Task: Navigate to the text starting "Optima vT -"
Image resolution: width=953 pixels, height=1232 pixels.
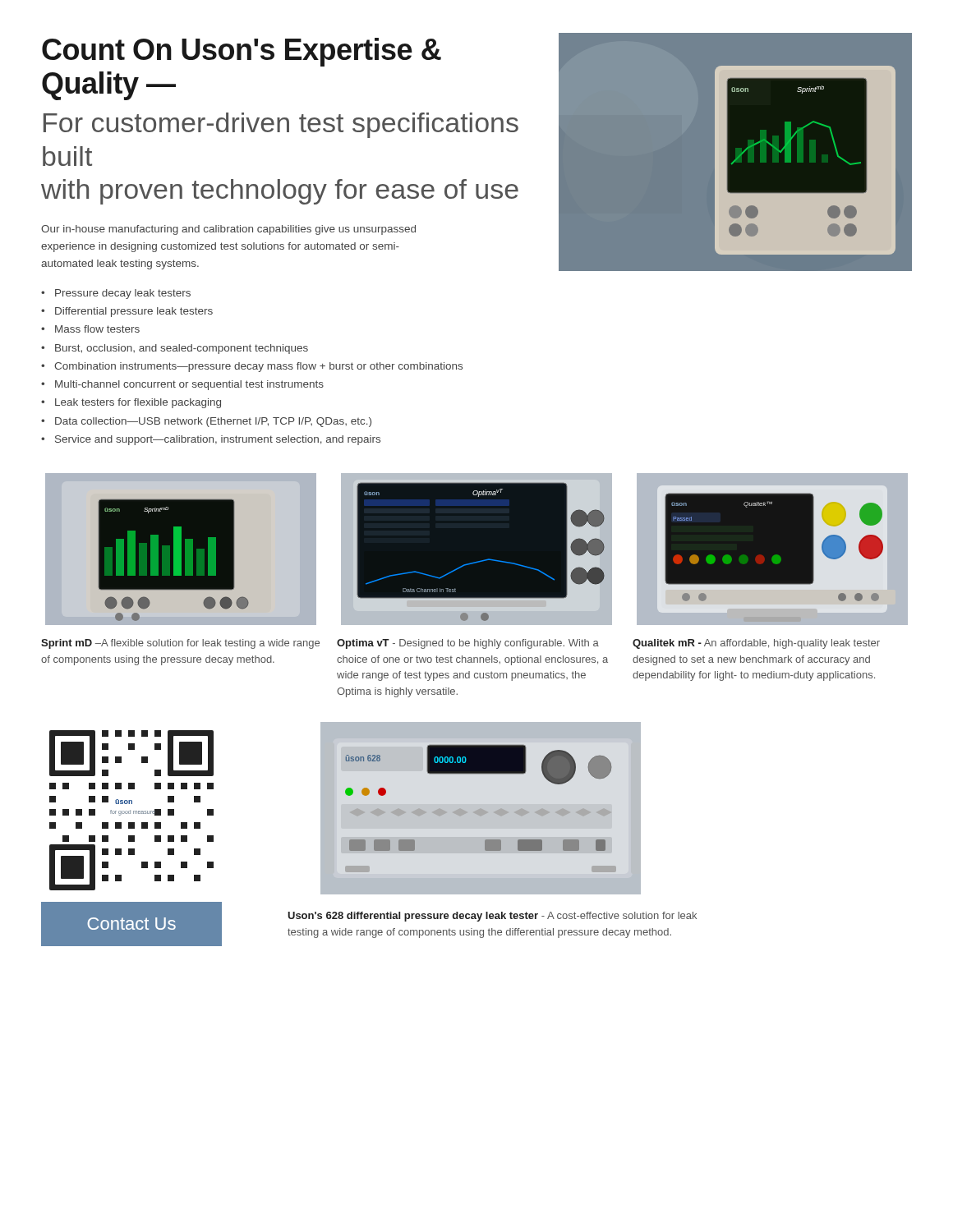Action: (472, 667)
